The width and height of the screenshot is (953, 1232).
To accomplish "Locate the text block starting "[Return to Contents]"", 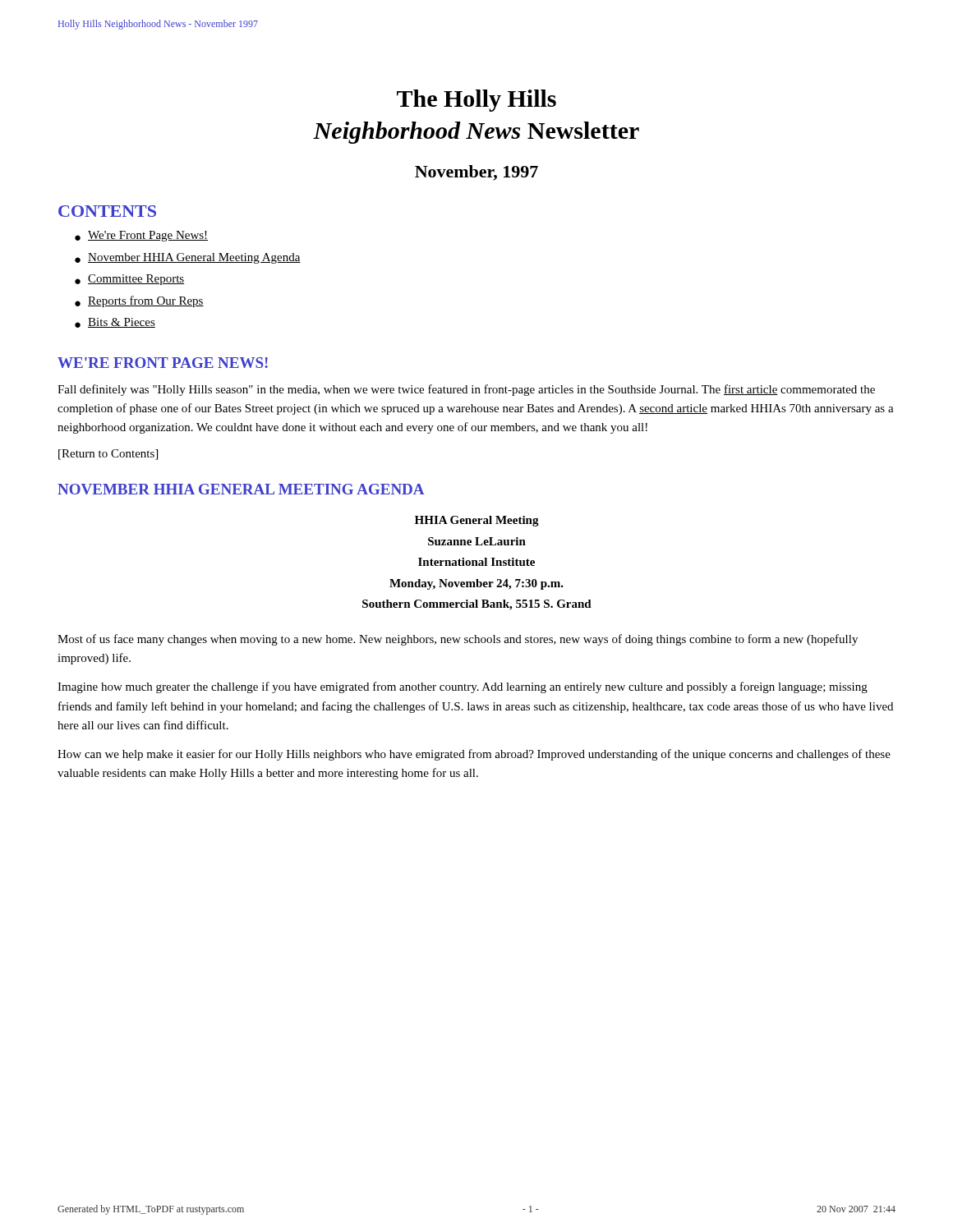I will (108, 454).
